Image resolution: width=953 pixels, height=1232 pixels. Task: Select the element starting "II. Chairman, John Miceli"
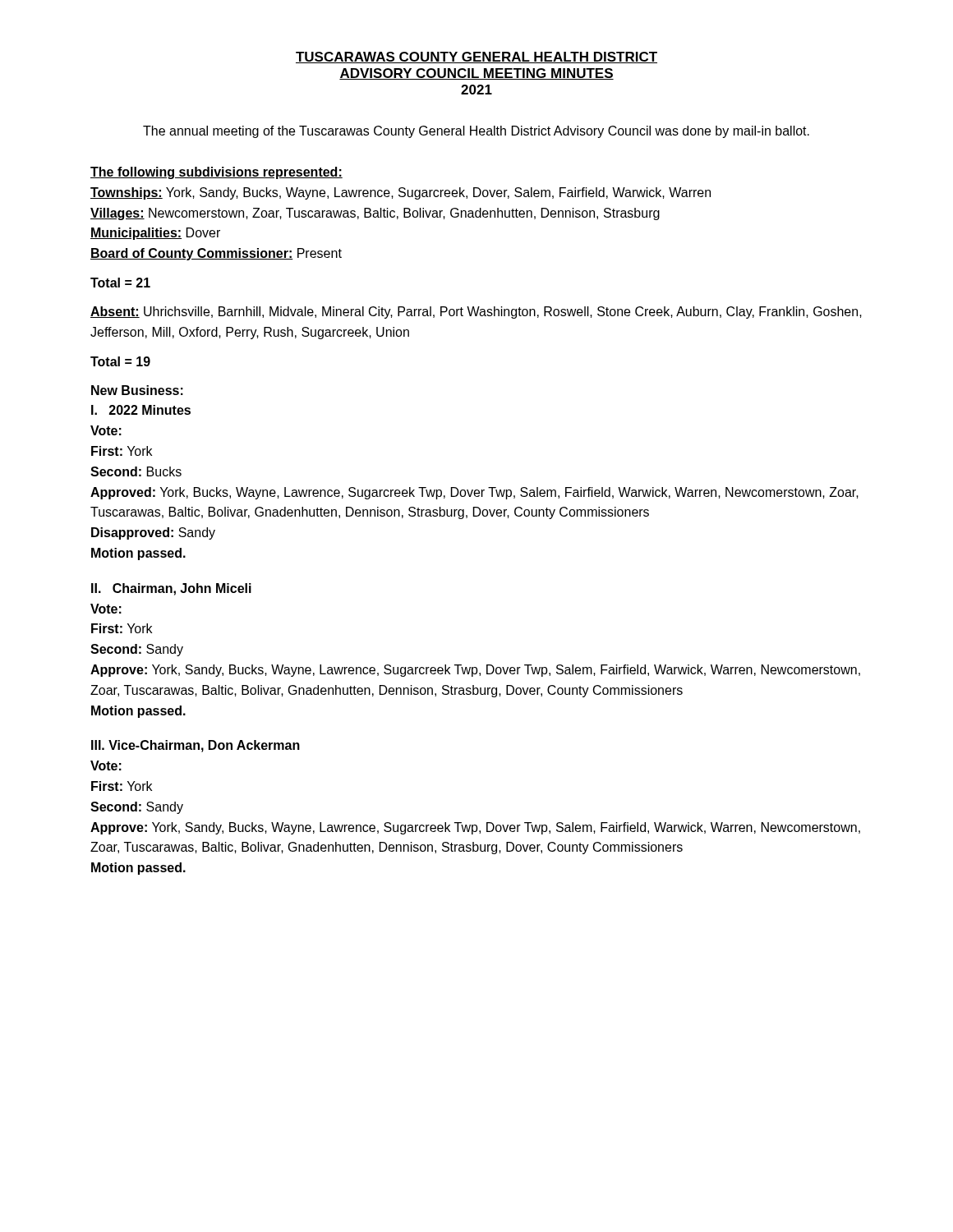171,589
